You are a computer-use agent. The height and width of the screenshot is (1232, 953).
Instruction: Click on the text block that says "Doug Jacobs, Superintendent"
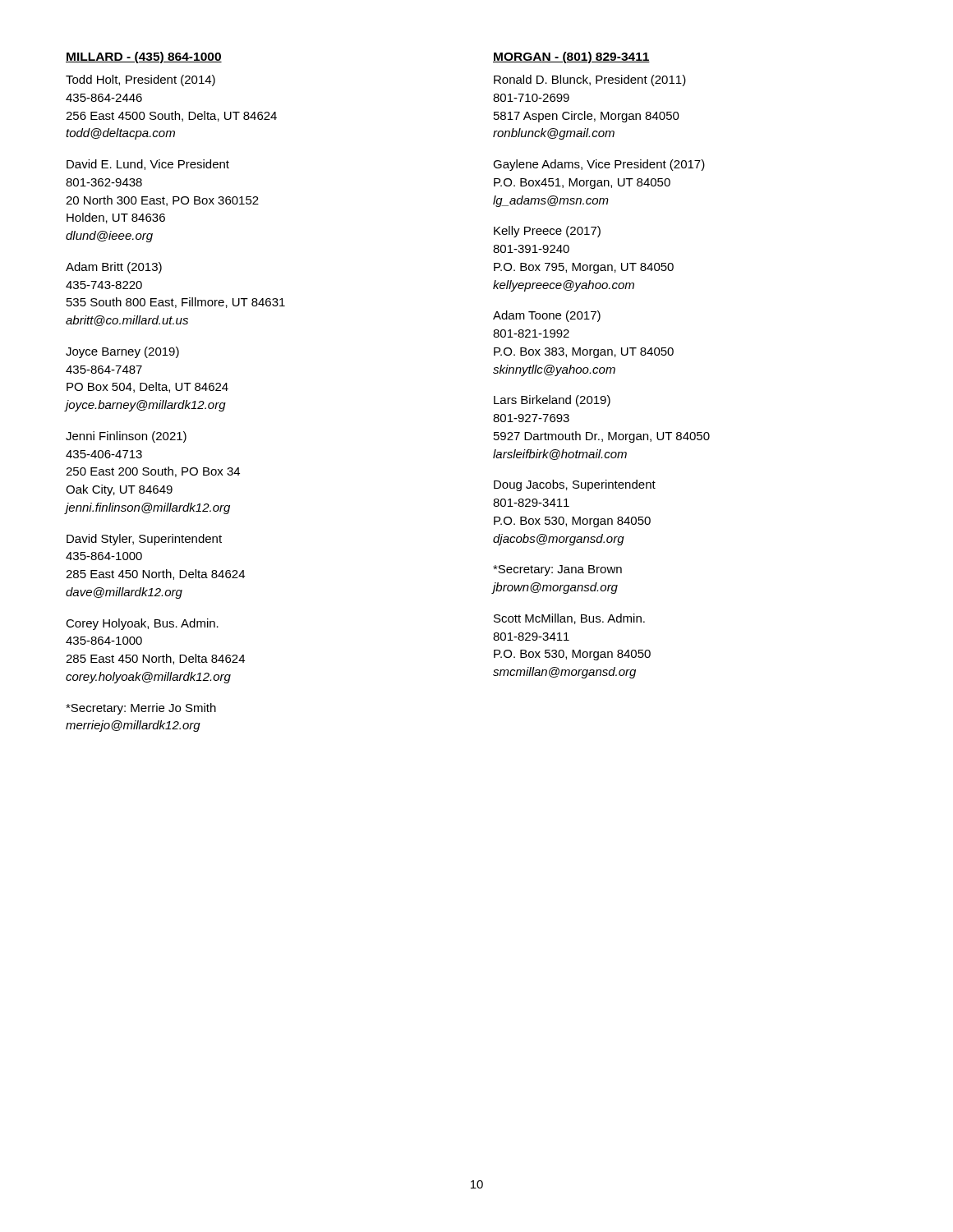point(575,485)
